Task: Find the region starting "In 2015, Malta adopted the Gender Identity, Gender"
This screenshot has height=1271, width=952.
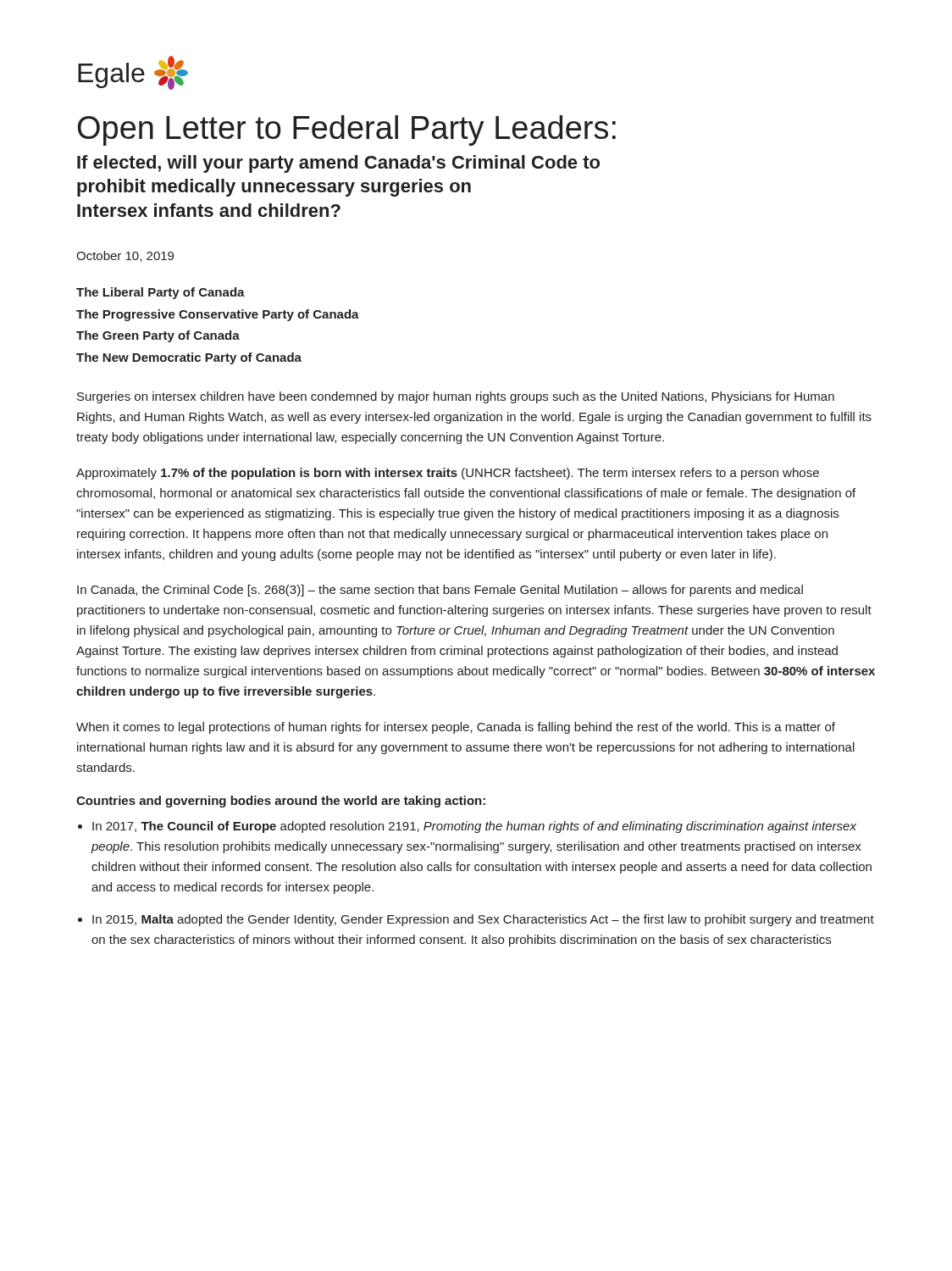Action: pos(483,929)
